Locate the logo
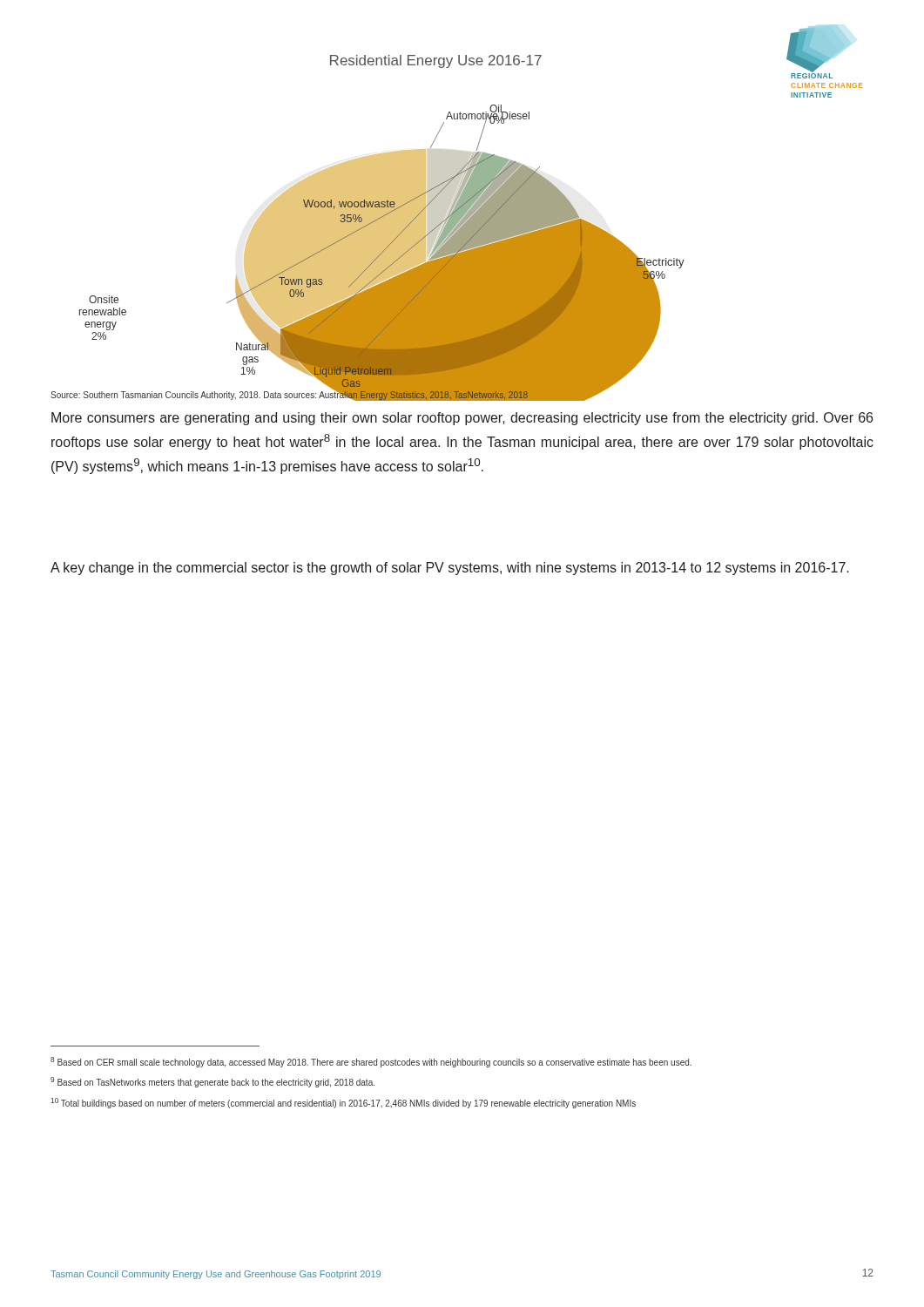Viewport: 924px width, 1307px height. 813,64
